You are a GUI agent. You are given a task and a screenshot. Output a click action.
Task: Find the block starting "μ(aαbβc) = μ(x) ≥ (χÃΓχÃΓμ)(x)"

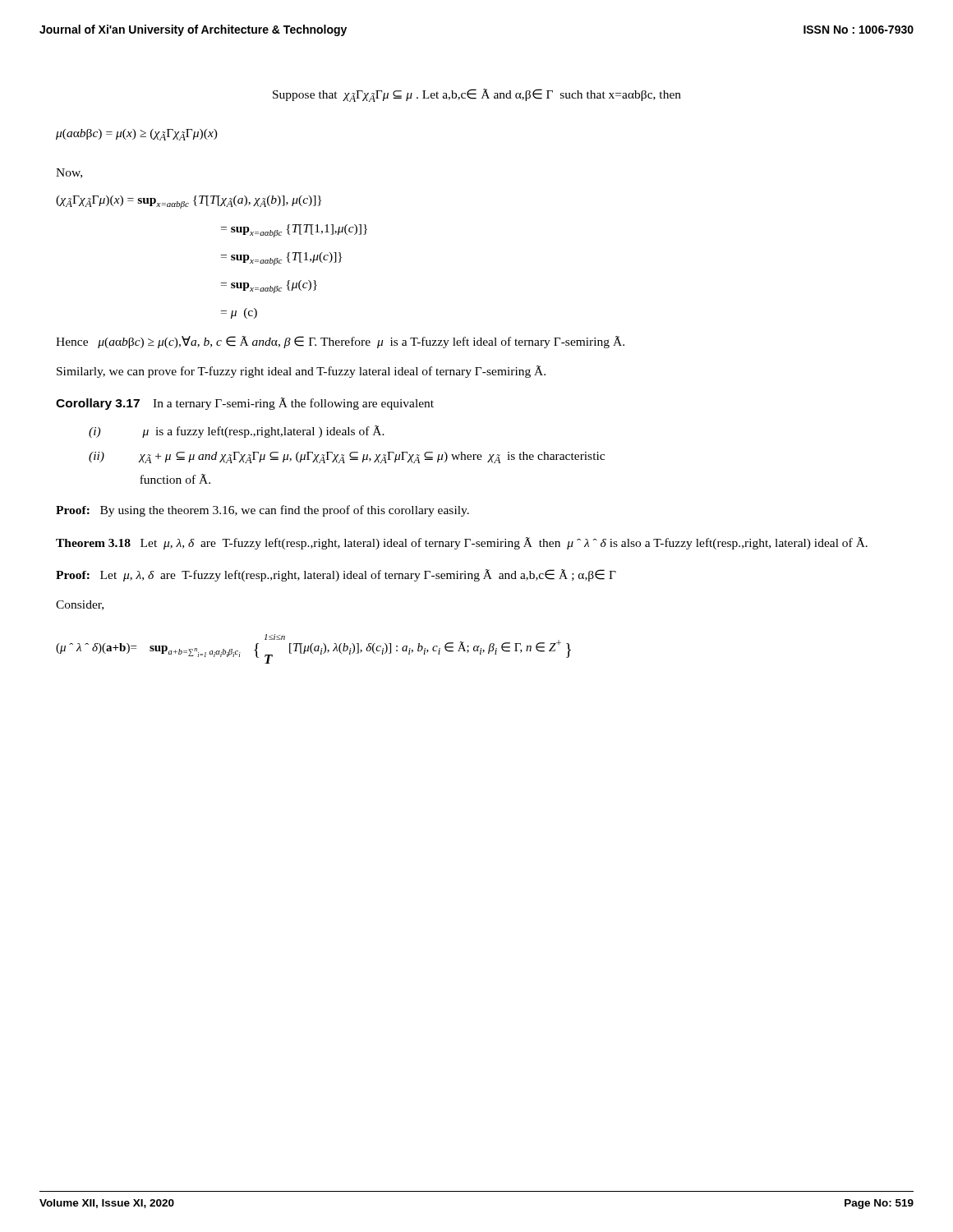(x=137, y=135)
